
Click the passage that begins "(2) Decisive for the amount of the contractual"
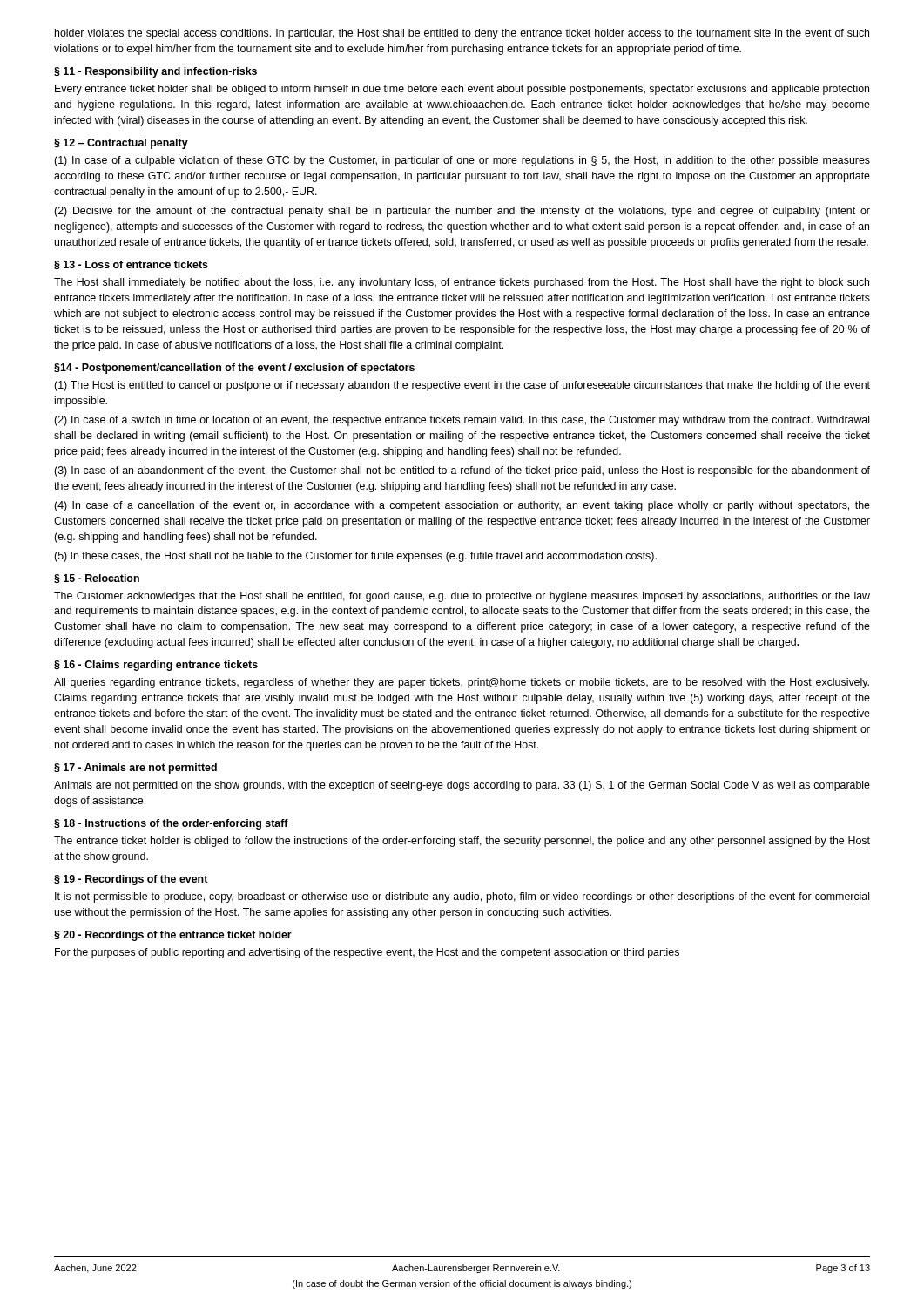click(462, 226)
